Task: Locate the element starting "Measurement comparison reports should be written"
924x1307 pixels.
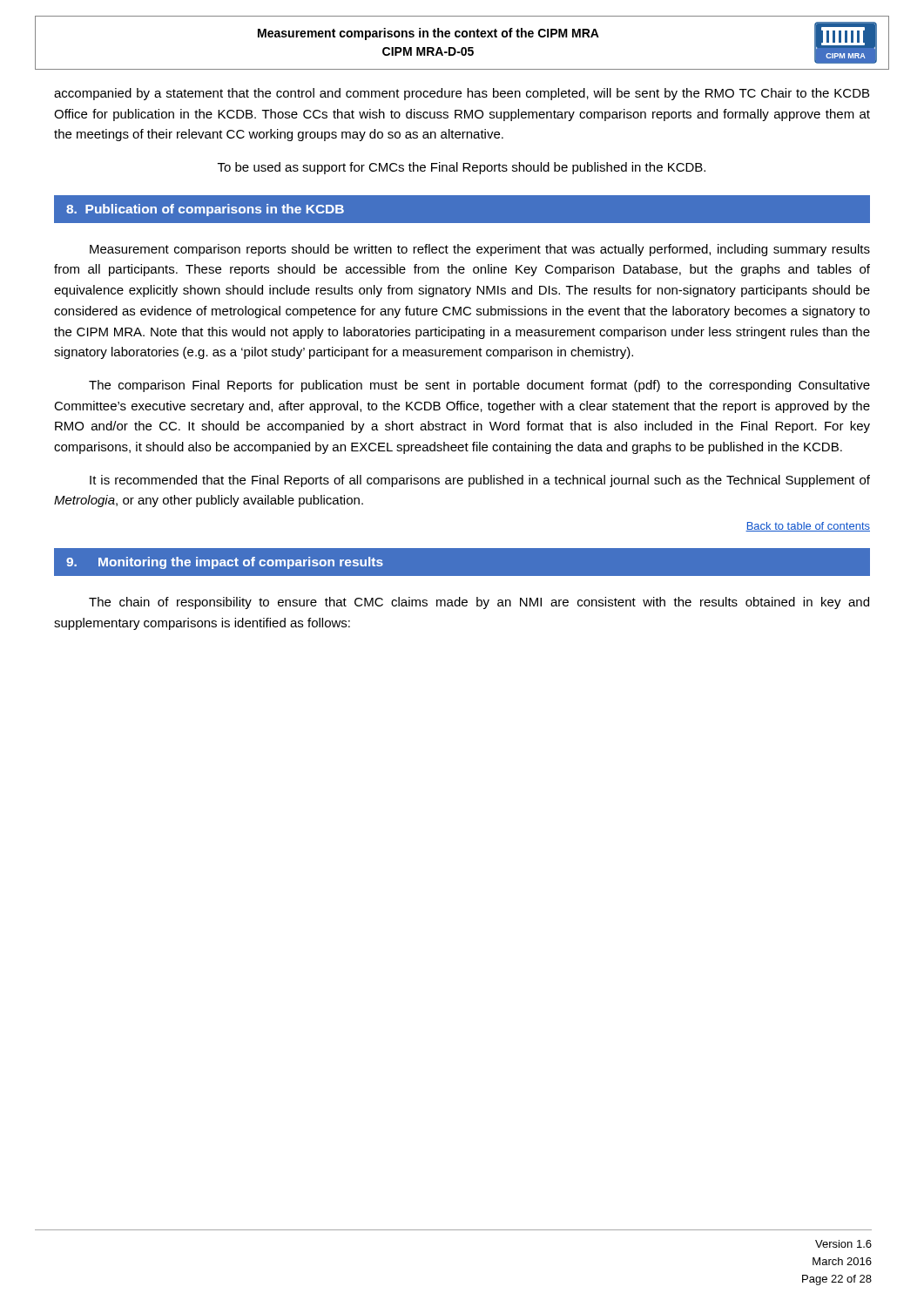Action: click(462, 300)
